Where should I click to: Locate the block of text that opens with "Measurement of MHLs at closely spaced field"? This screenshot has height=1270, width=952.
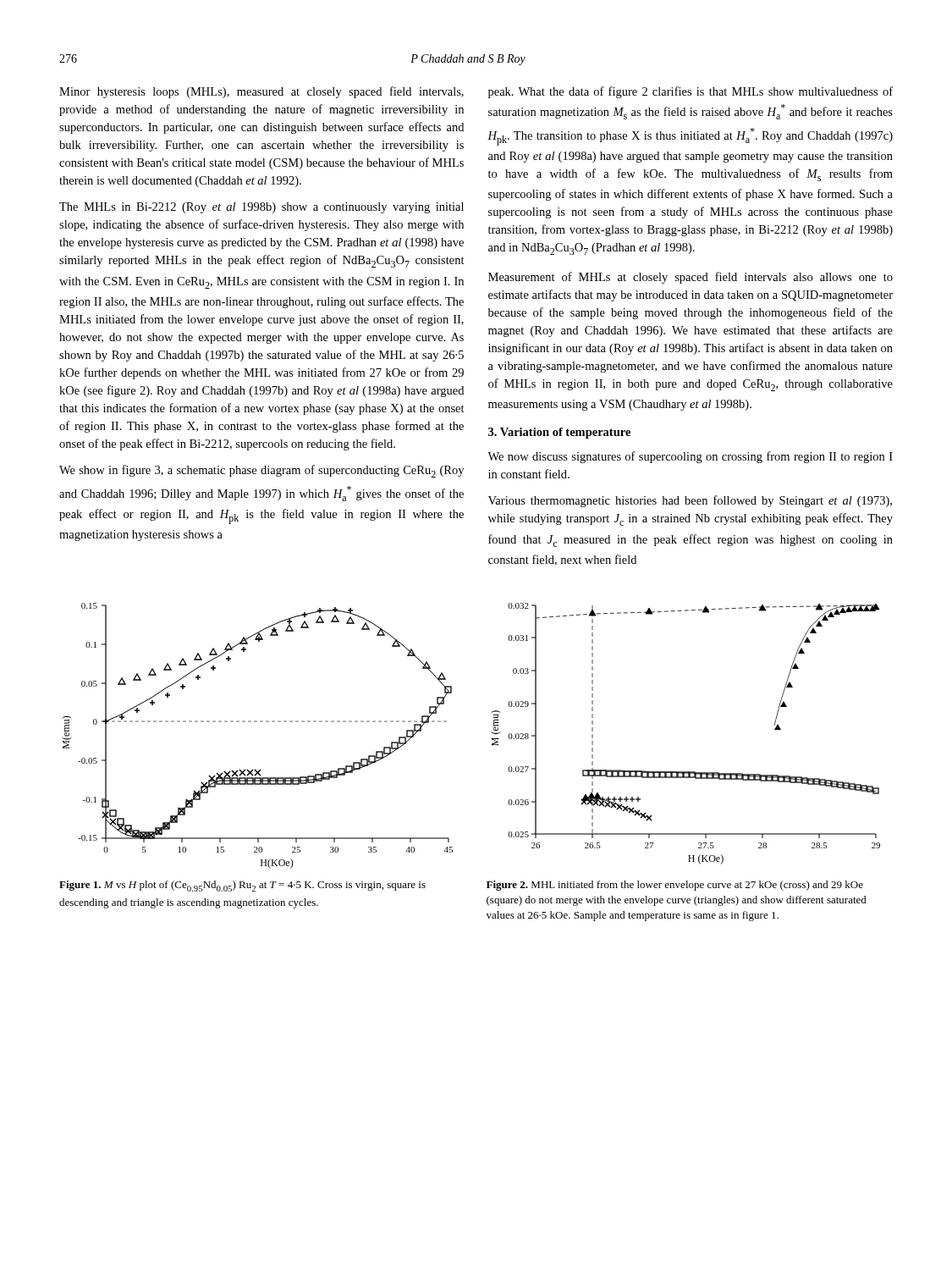point(690,341)
